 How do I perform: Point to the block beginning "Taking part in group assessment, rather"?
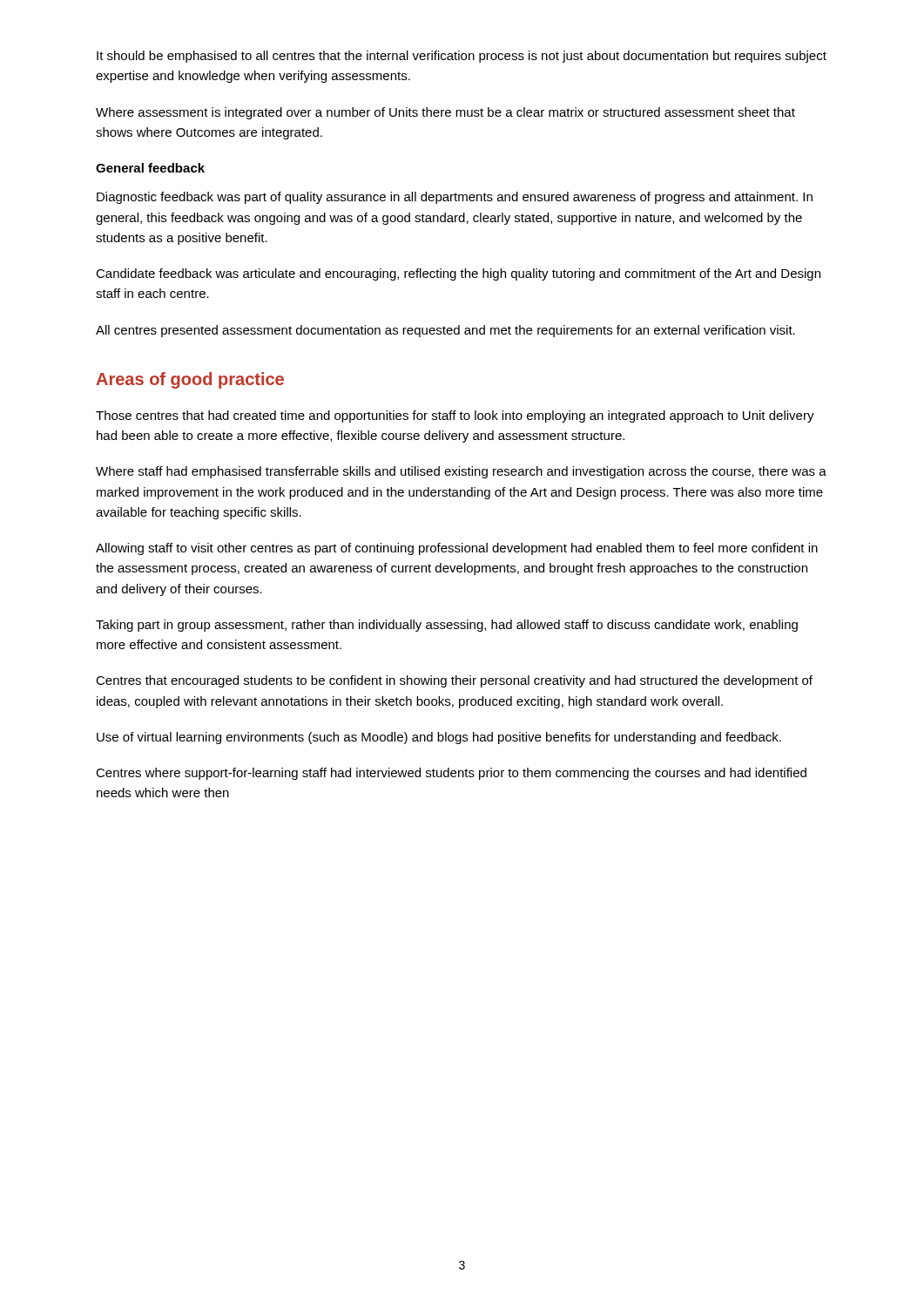[x=462, y=634]
